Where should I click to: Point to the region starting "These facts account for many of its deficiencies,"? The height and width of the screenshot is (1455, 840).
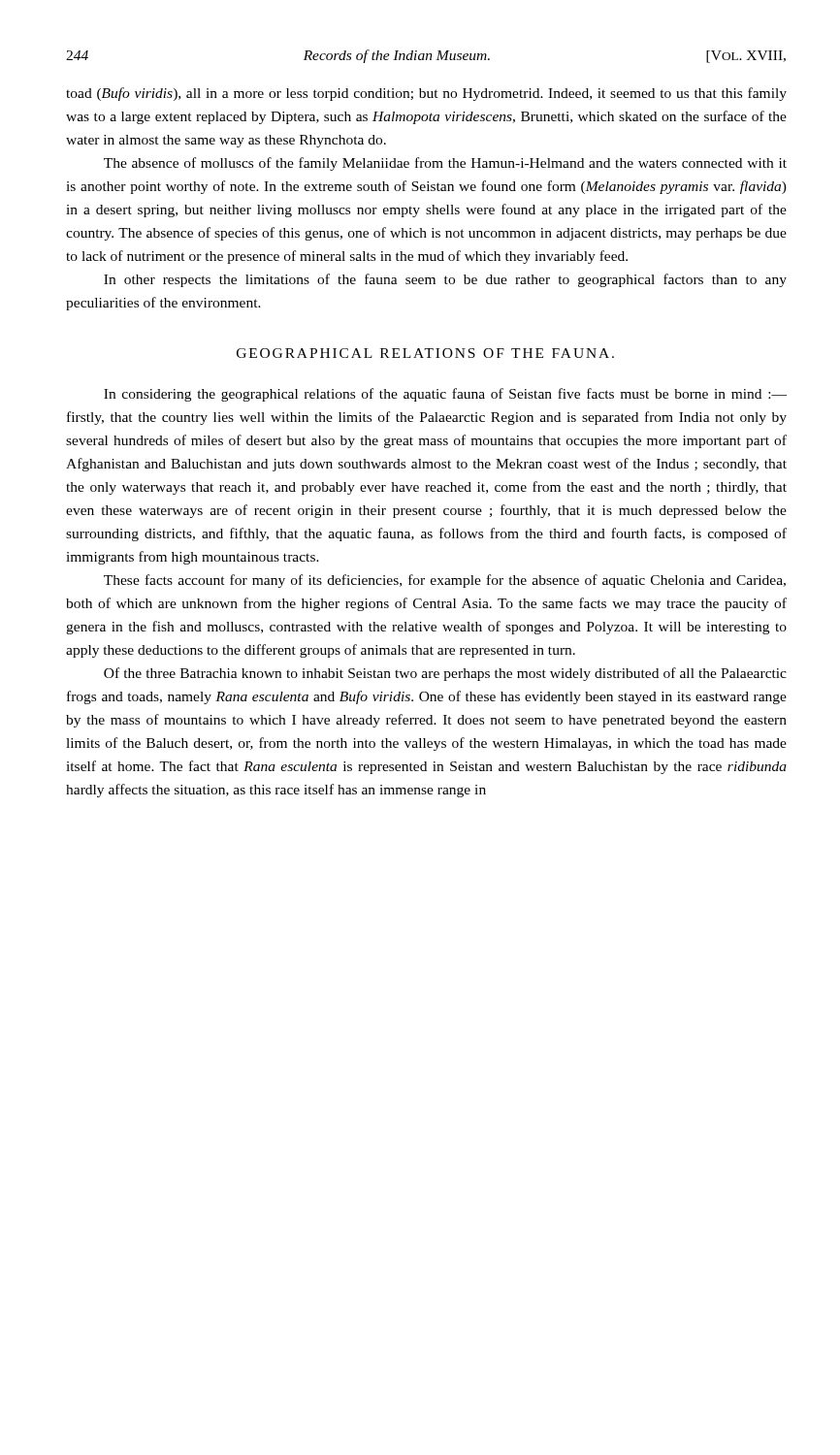[426, 615]
